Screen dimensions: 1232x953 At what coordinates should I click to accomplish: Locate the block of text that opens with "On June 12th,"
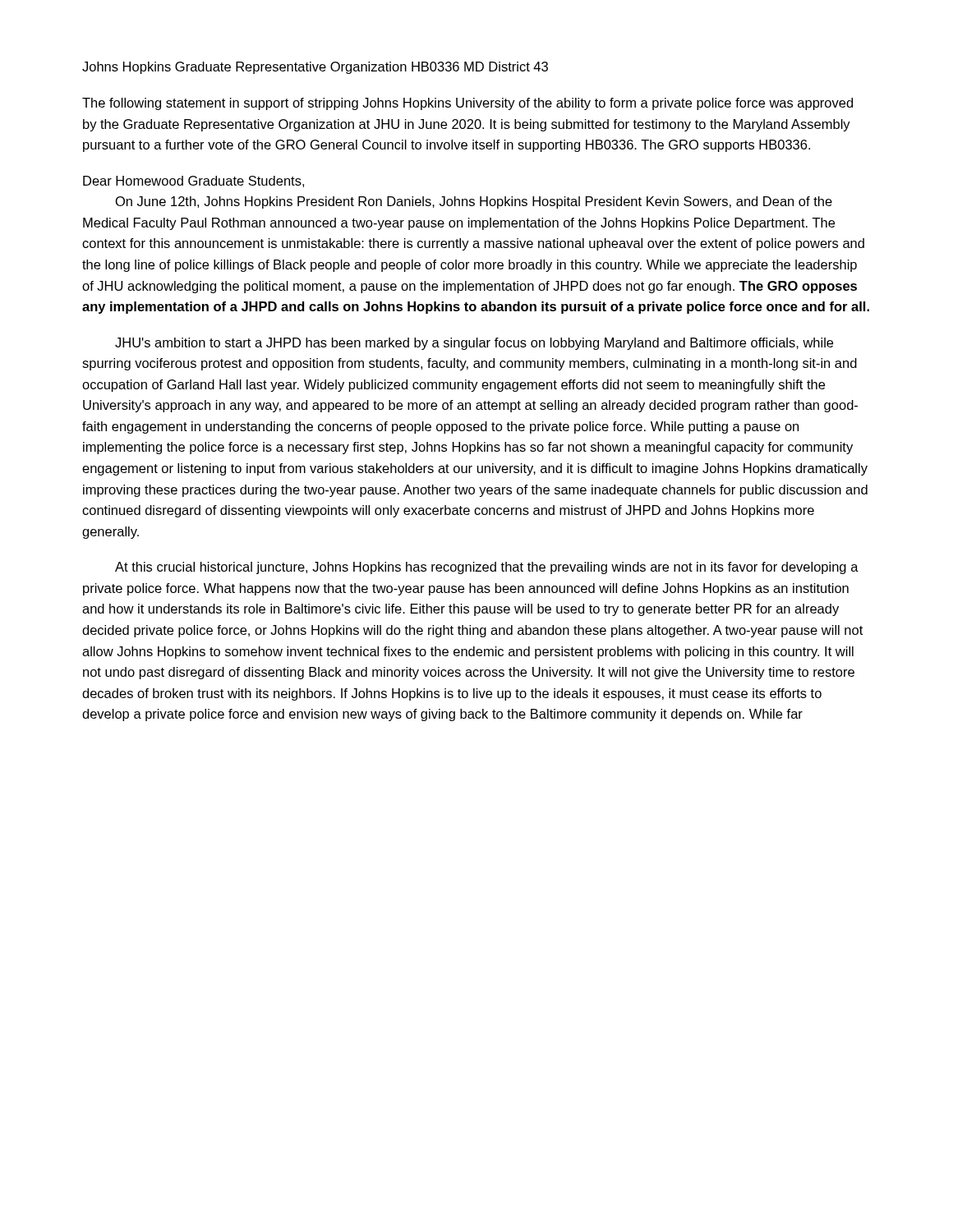coord(476,254)
